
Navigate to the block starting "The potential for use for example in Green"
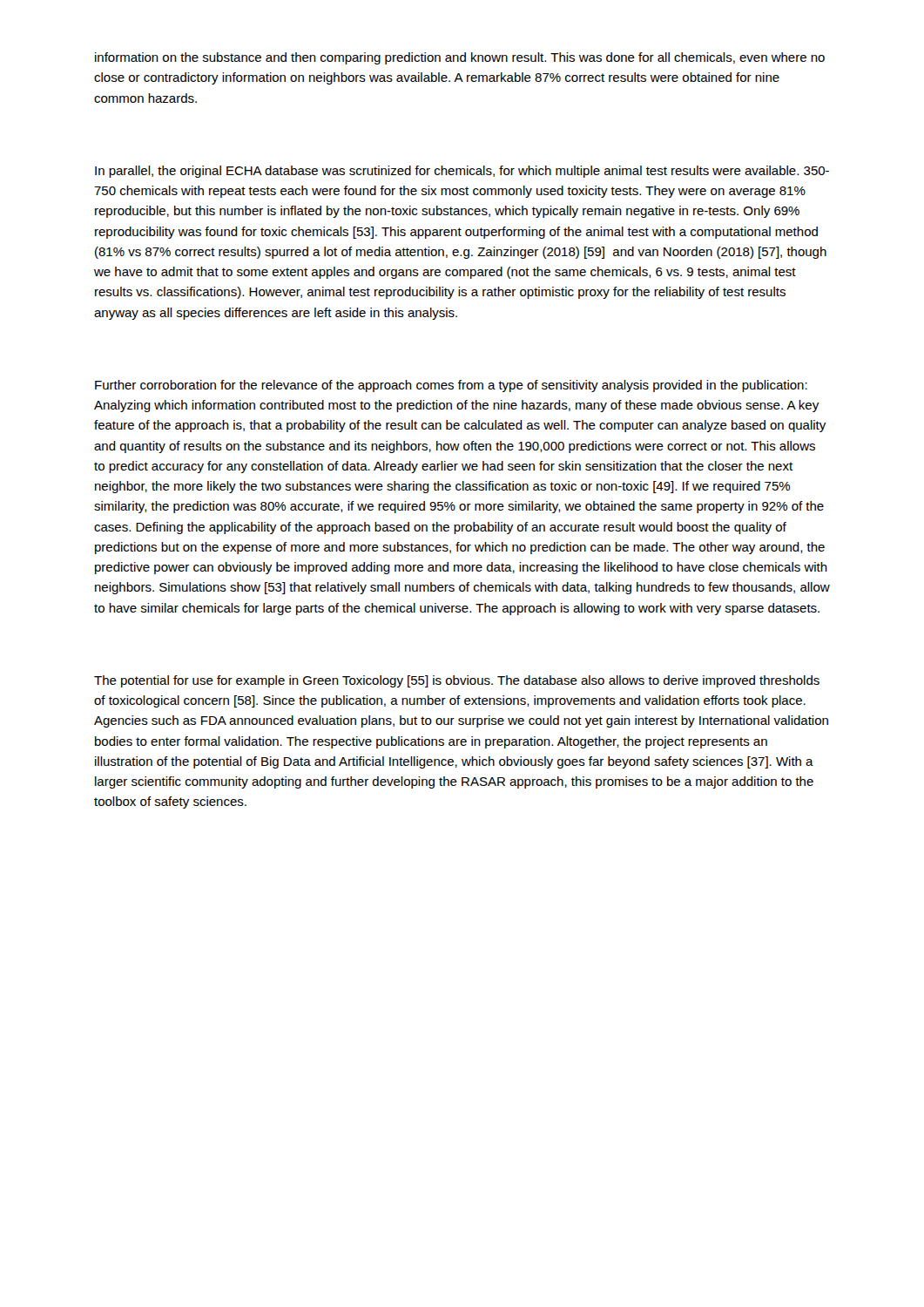click(x=461, y=741)
